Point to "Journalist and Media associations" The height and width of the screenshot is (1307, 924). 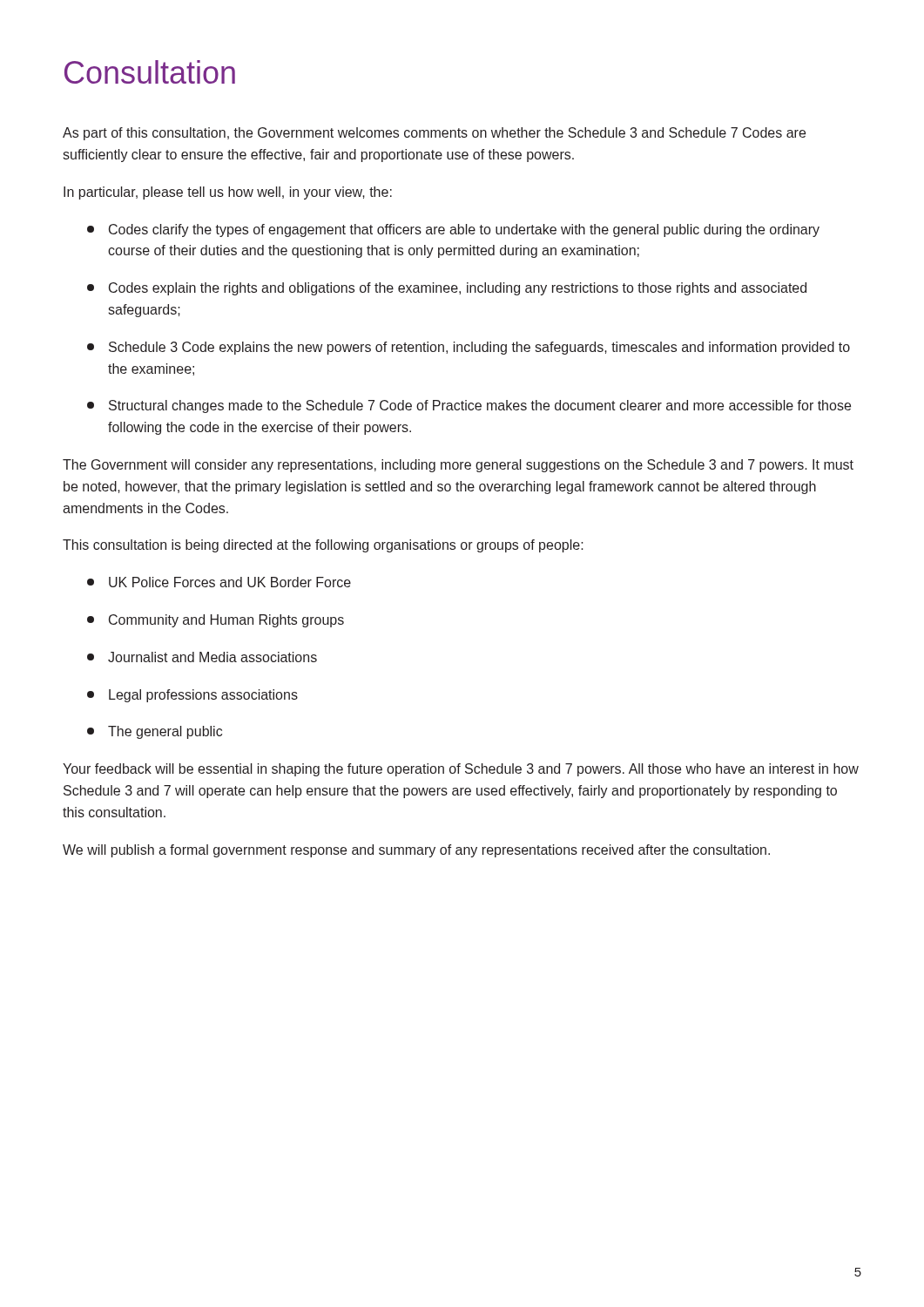[202, 657]
